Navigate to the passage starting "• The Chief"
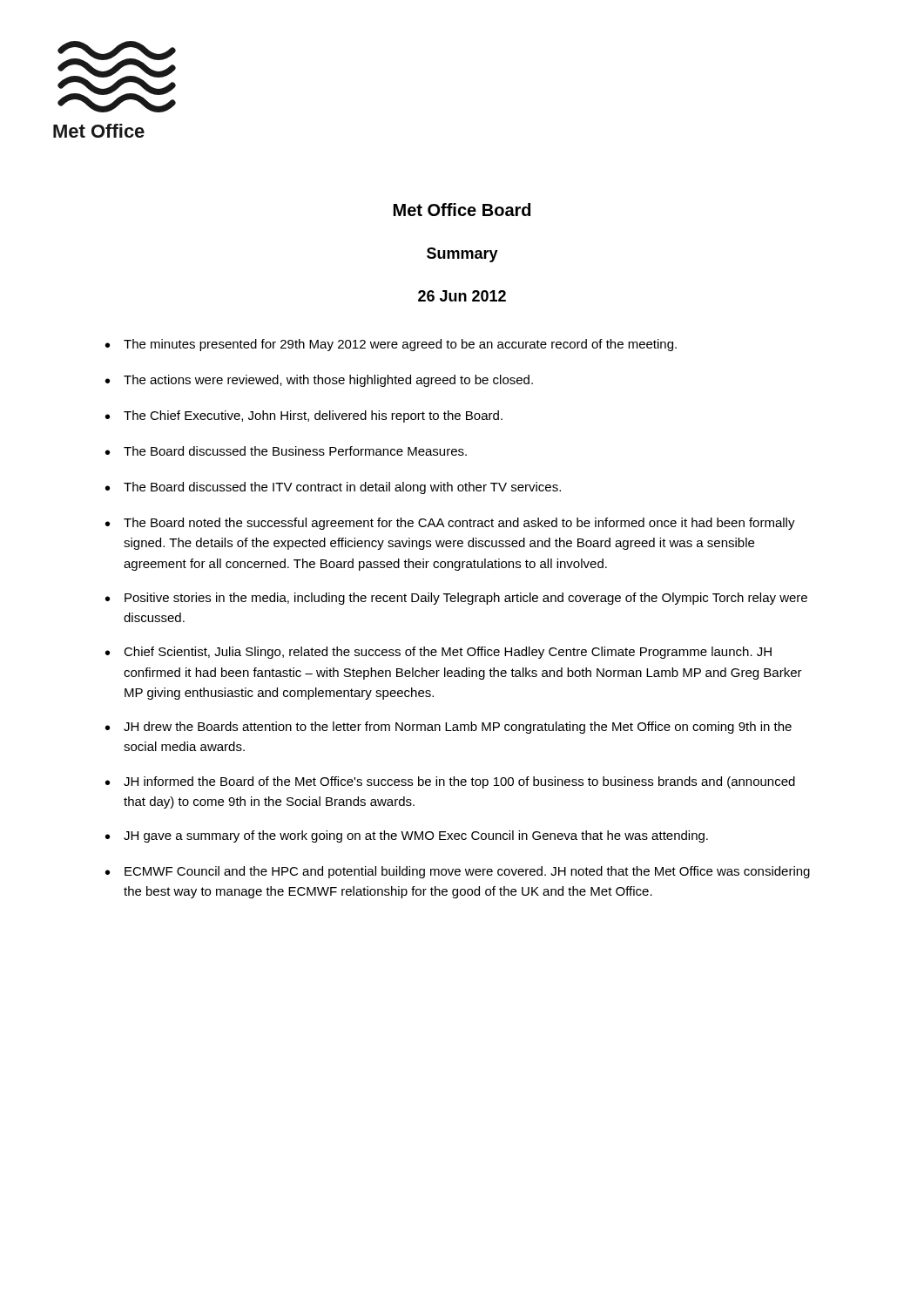The height and width of the screenshot is (1307, 924). (462, 416)
